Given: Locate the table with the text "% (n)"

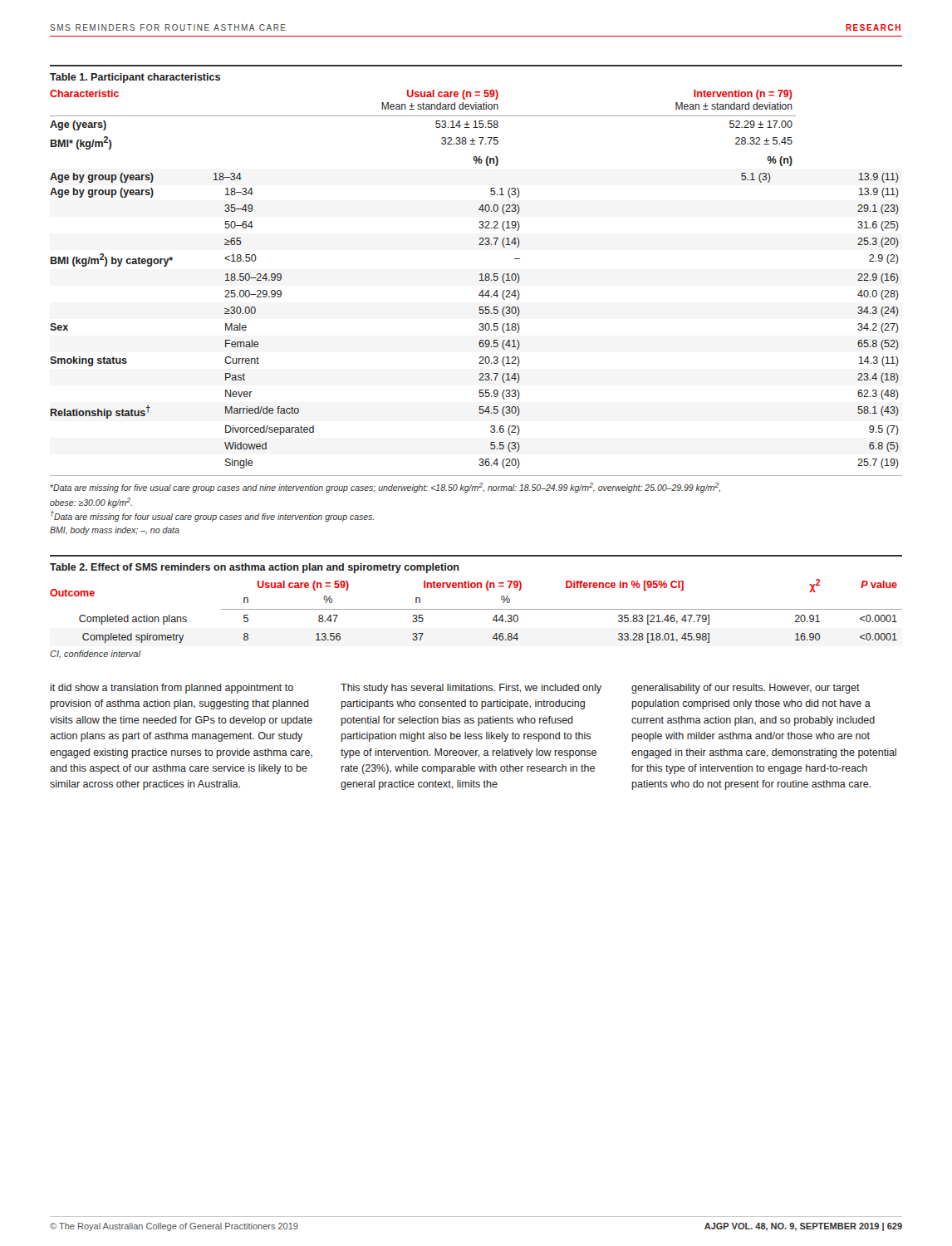Looking at the screenshot, I should (476, 135).
